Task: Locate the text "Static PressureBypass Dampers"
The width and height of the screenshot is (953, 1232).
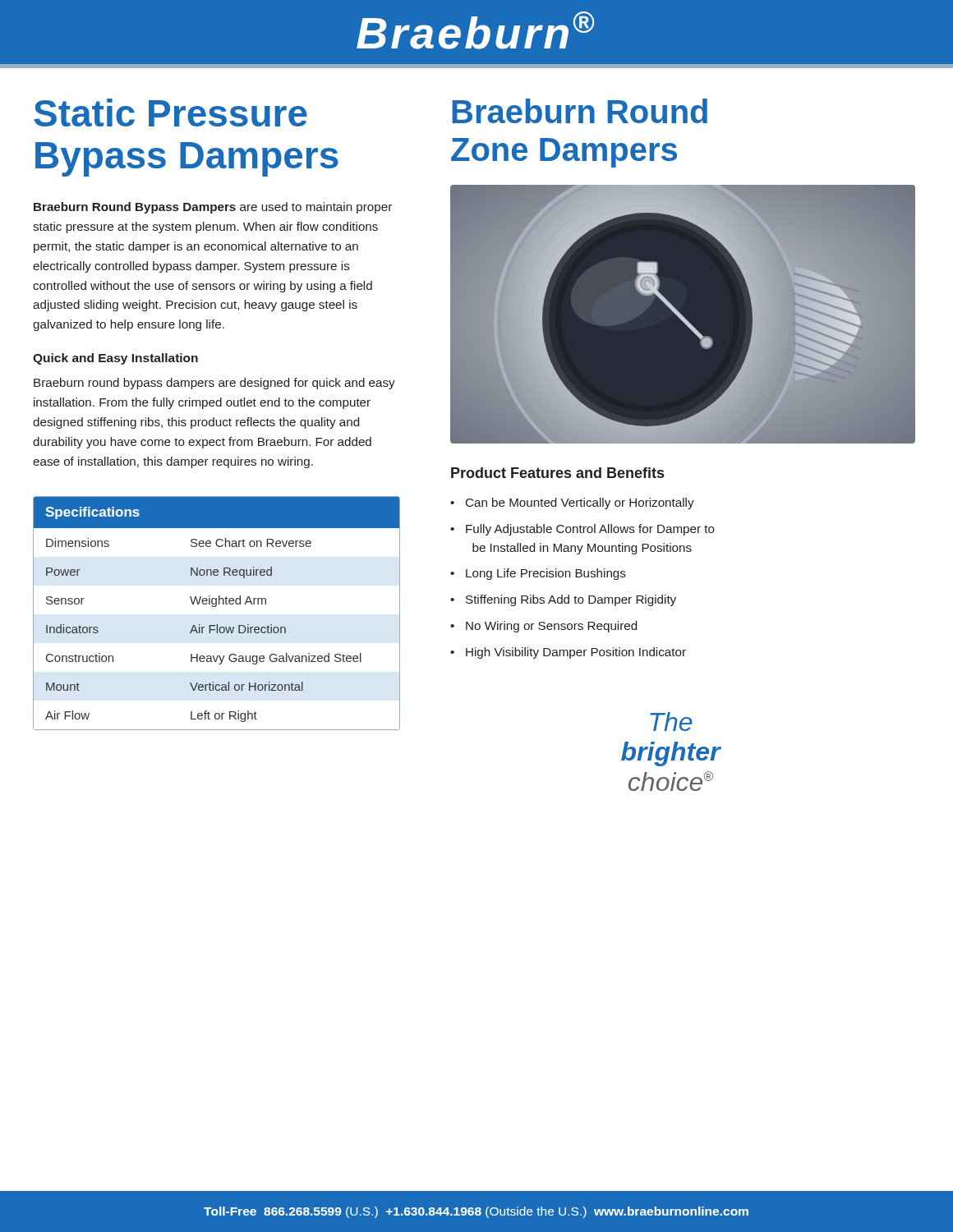Action: click(186, 134)
